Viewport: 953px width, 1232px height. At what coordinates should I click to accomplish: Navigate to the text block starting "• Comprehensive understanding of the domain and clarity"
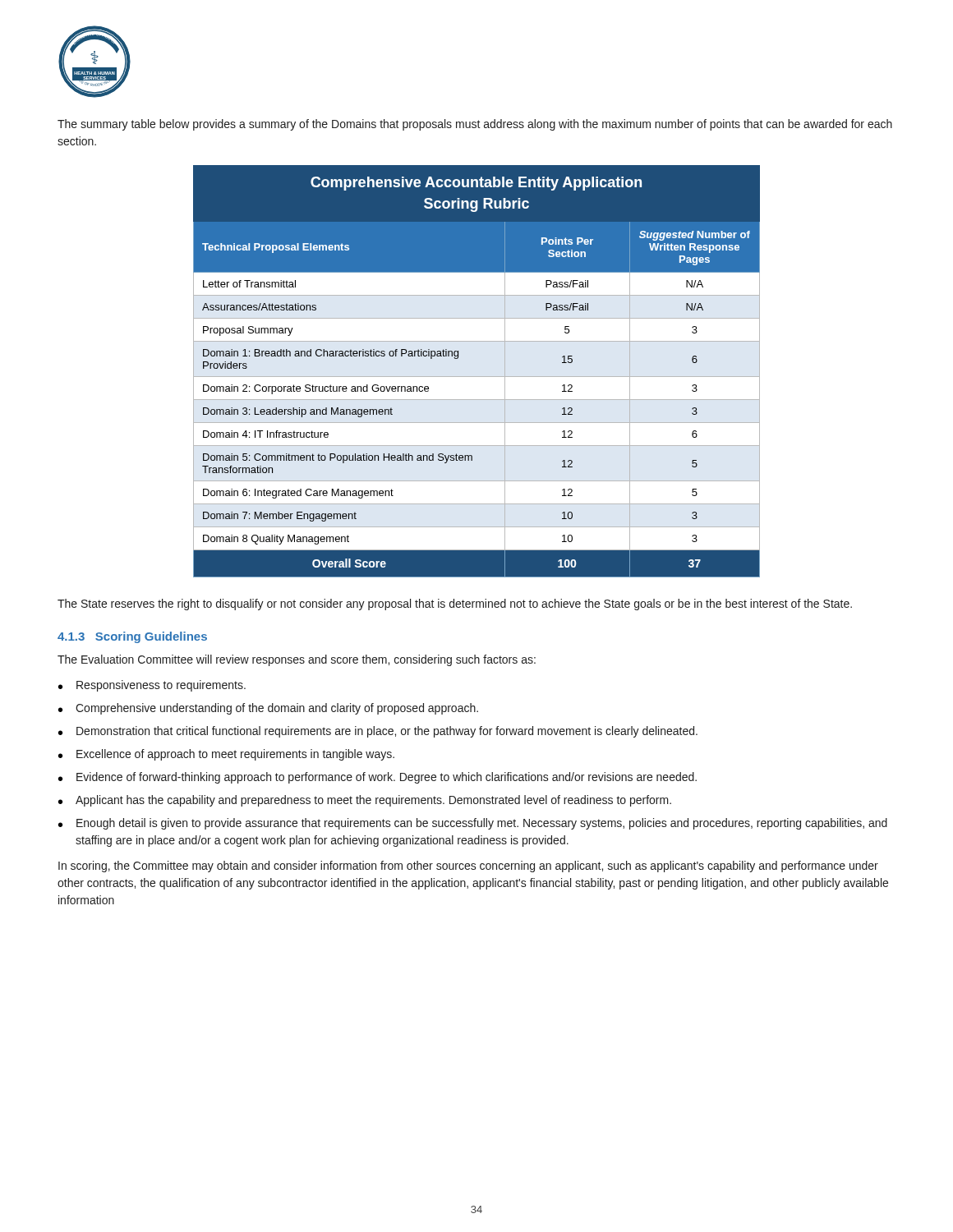click(476, 710)
